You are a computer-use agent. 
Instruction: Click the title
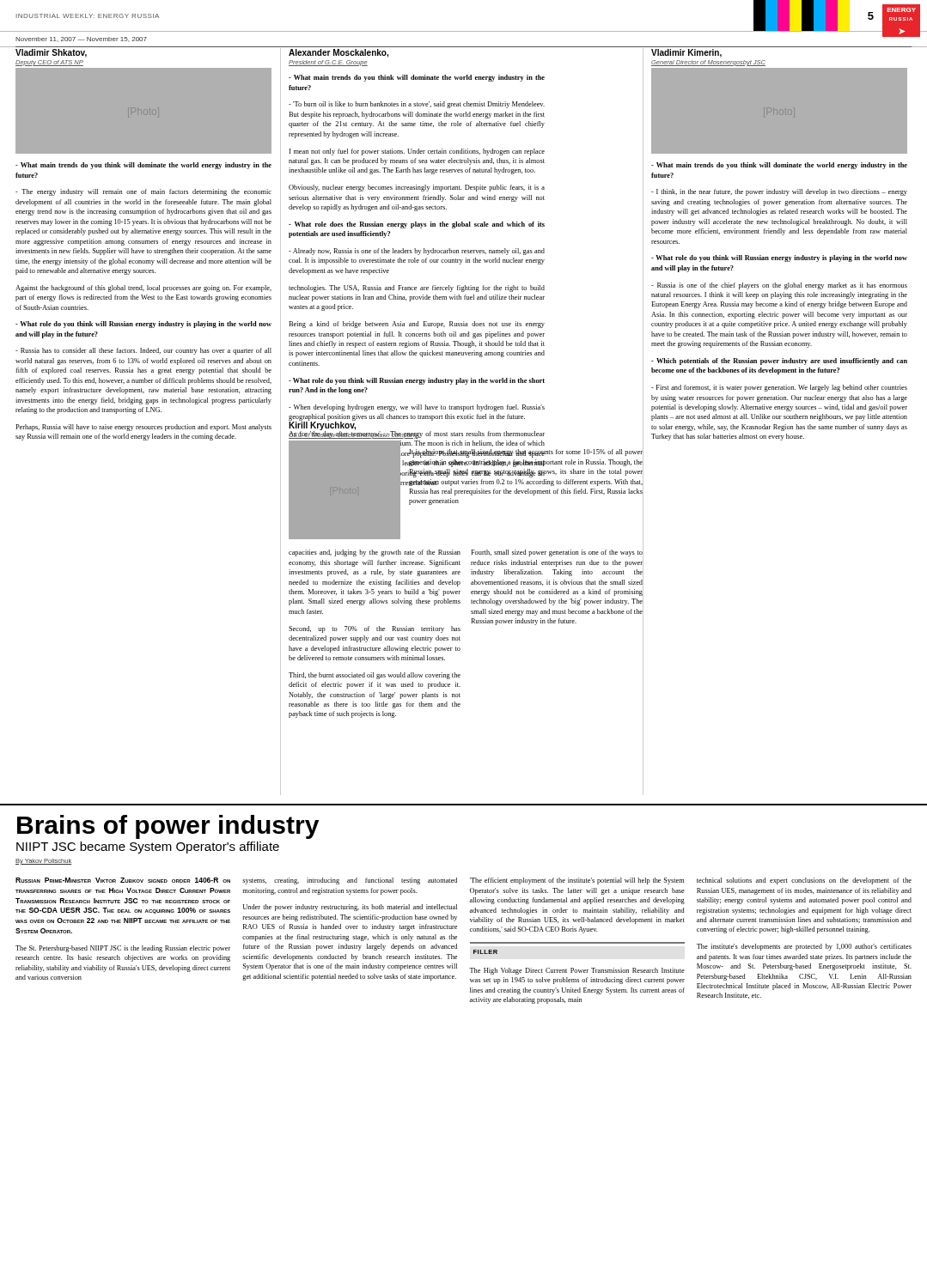click(167, 825)
